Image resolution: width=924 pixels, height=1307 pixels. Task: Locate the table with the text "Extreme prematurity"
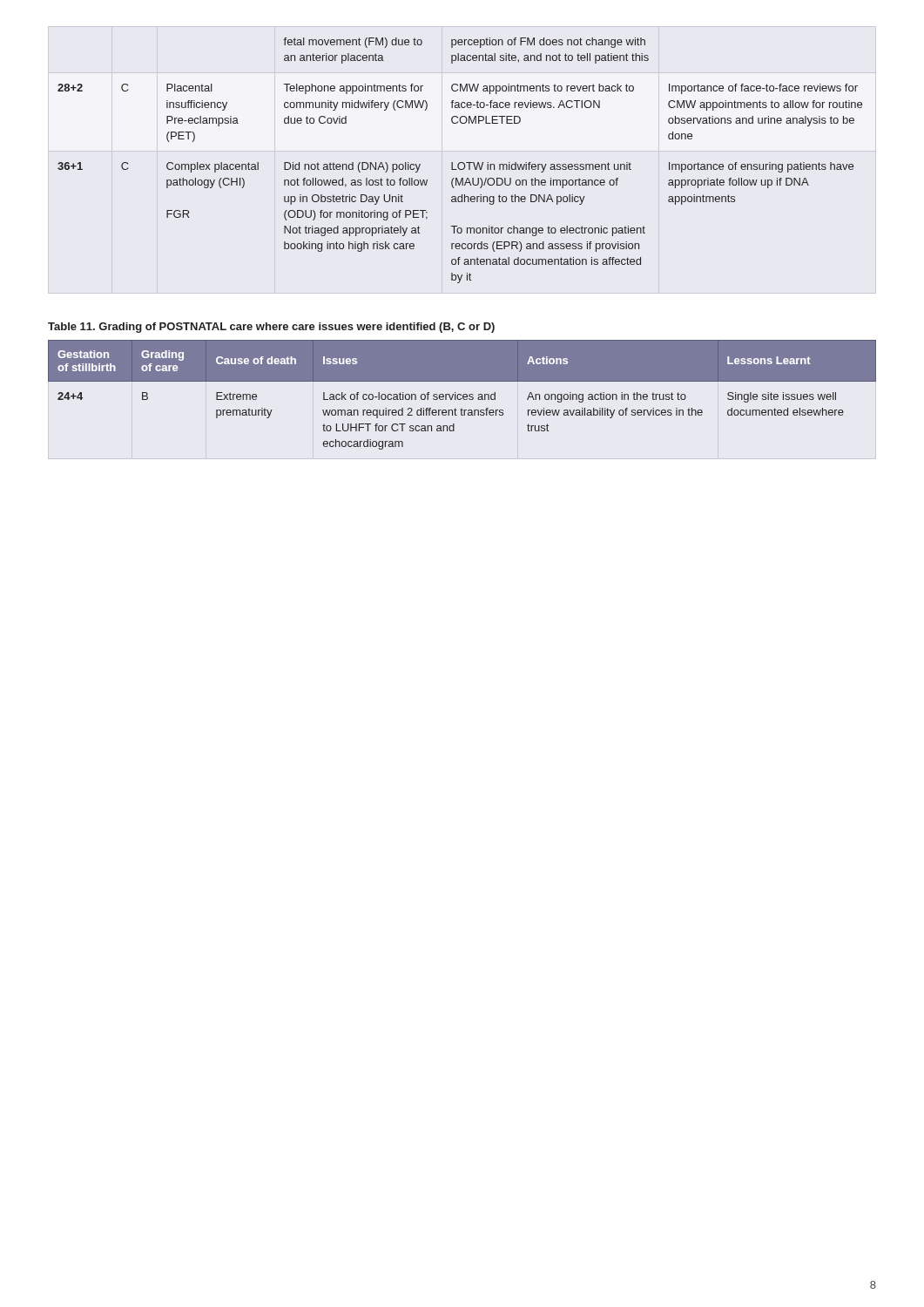click(x=462, y=400)
